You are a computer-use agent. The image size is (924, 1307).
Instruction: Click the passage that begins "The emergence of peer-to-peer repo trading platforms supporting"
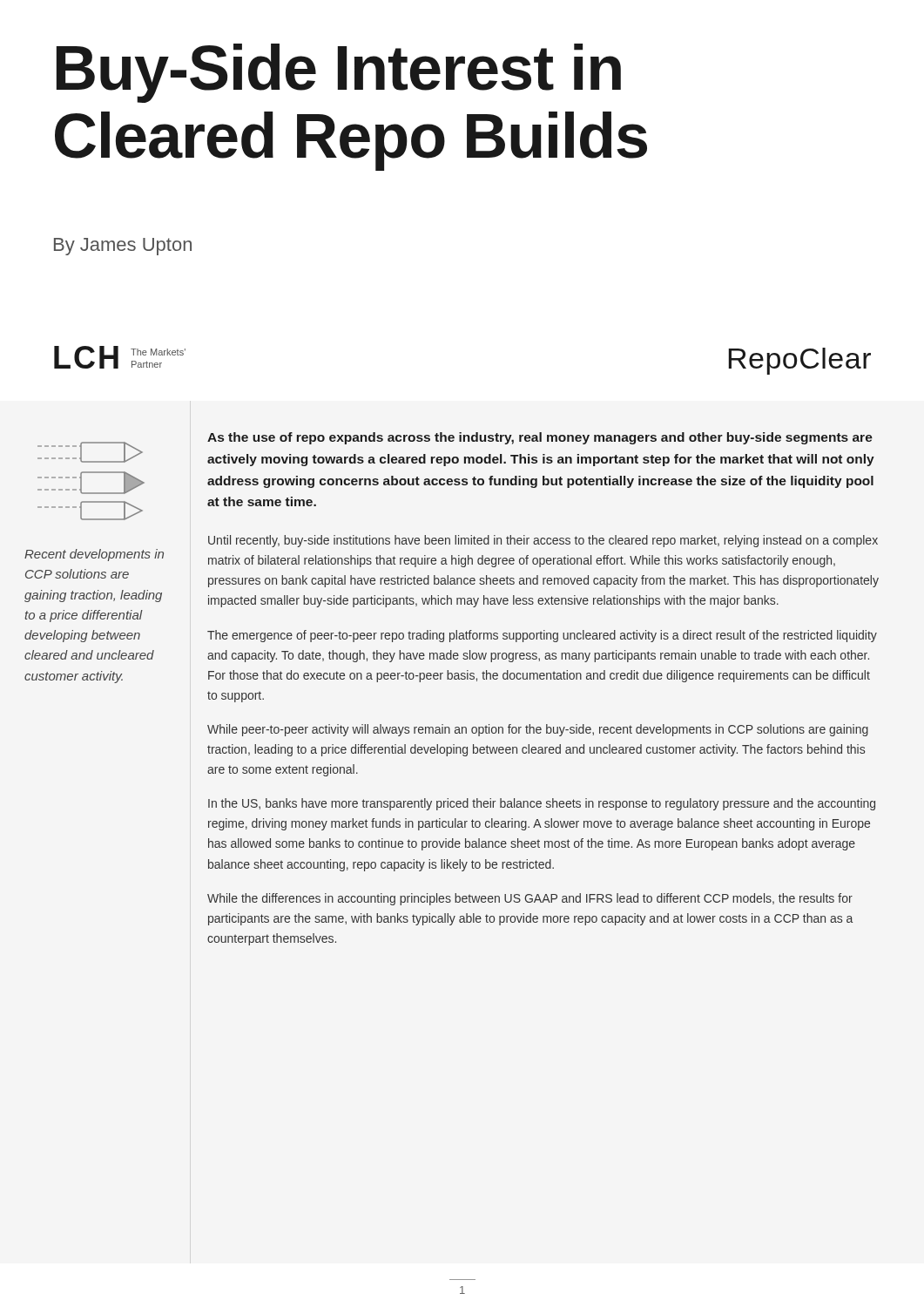[x=544, y=666]
